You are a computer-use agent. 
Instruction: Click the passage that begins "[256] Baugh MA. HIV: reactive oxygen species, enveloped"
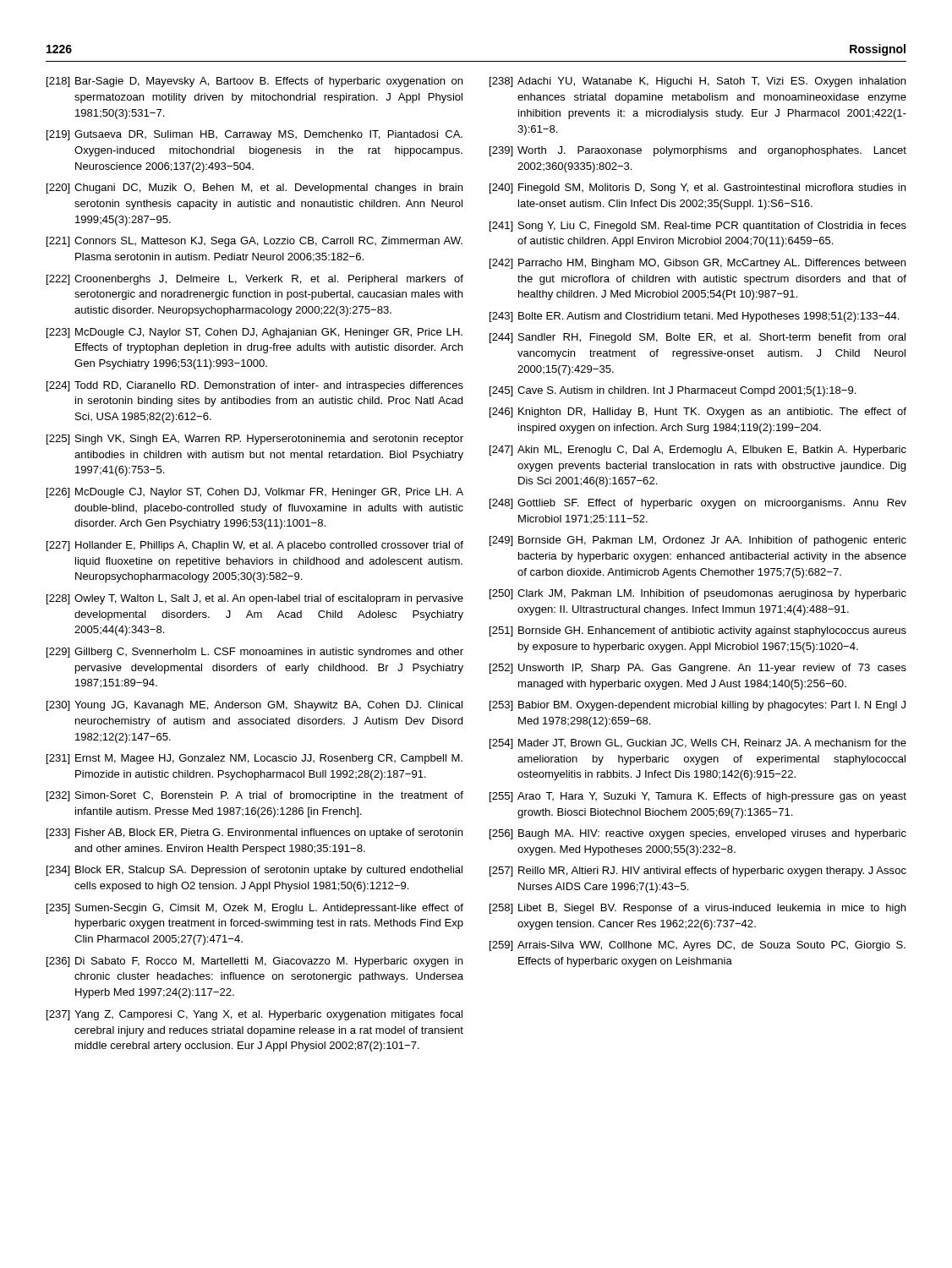coord(697,842)
